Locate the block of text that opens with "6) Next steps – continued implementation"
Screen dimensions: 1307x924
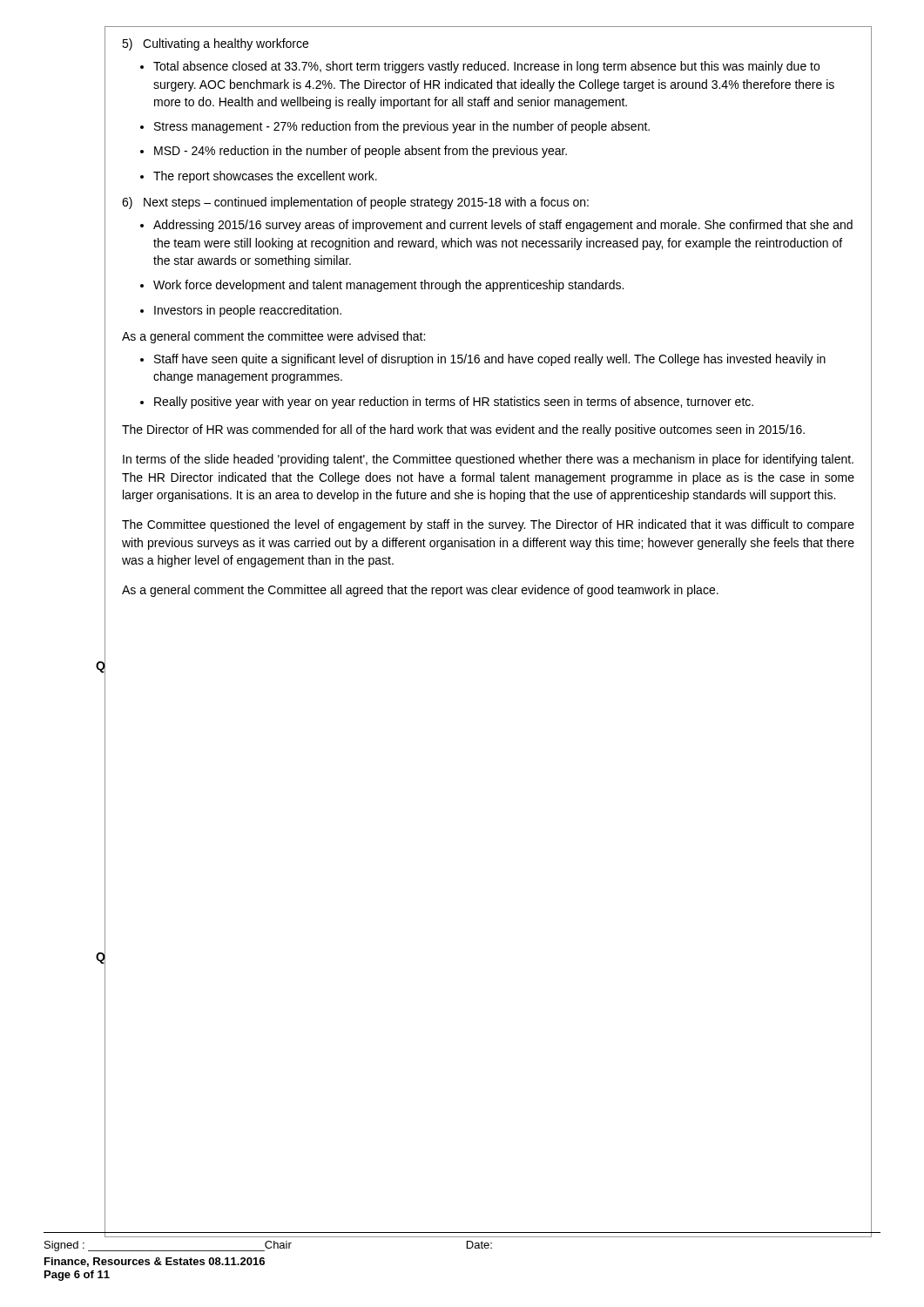tap(356, 202)
